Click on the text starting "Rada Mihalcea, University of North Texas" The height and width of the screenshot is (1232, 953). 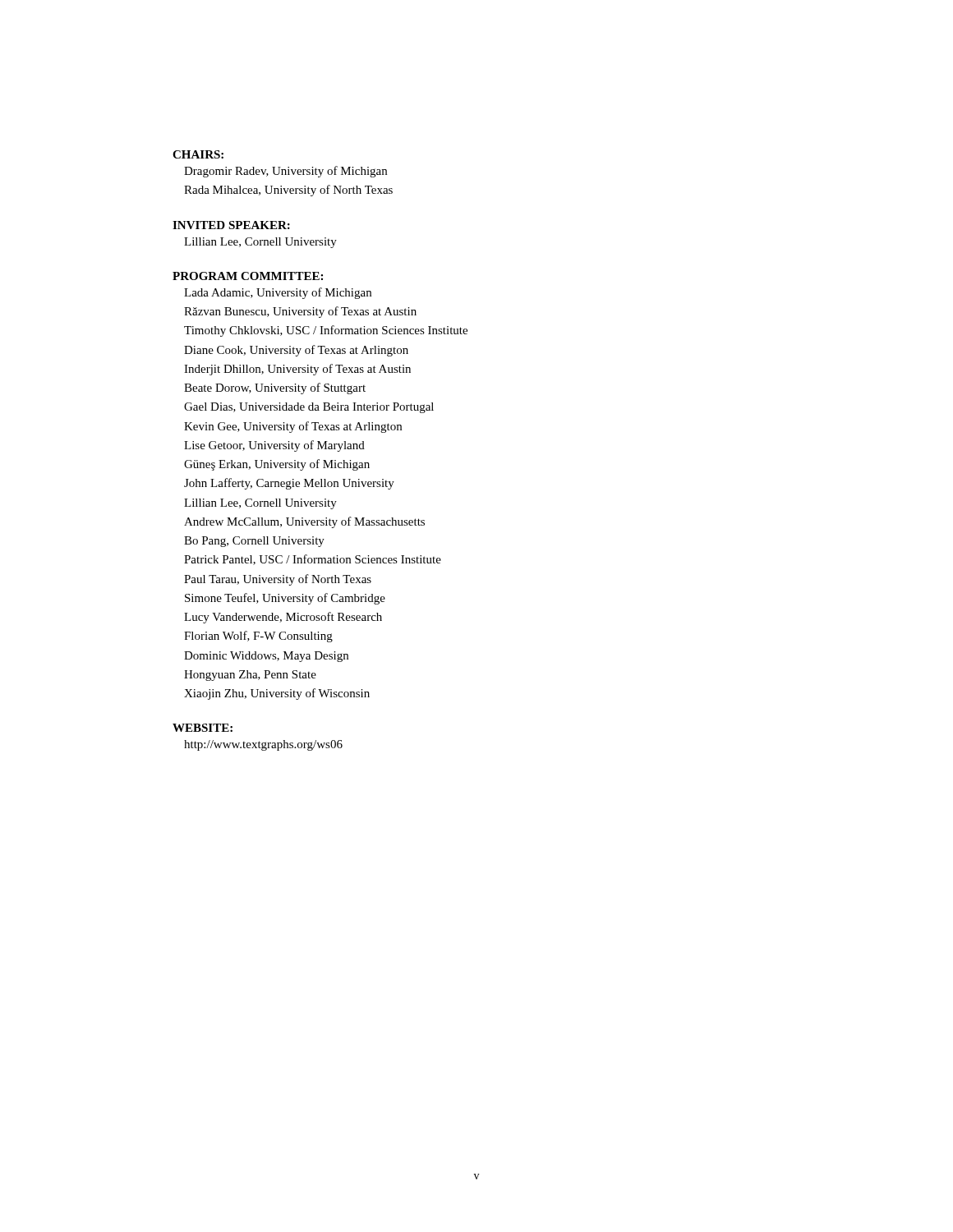289,190
